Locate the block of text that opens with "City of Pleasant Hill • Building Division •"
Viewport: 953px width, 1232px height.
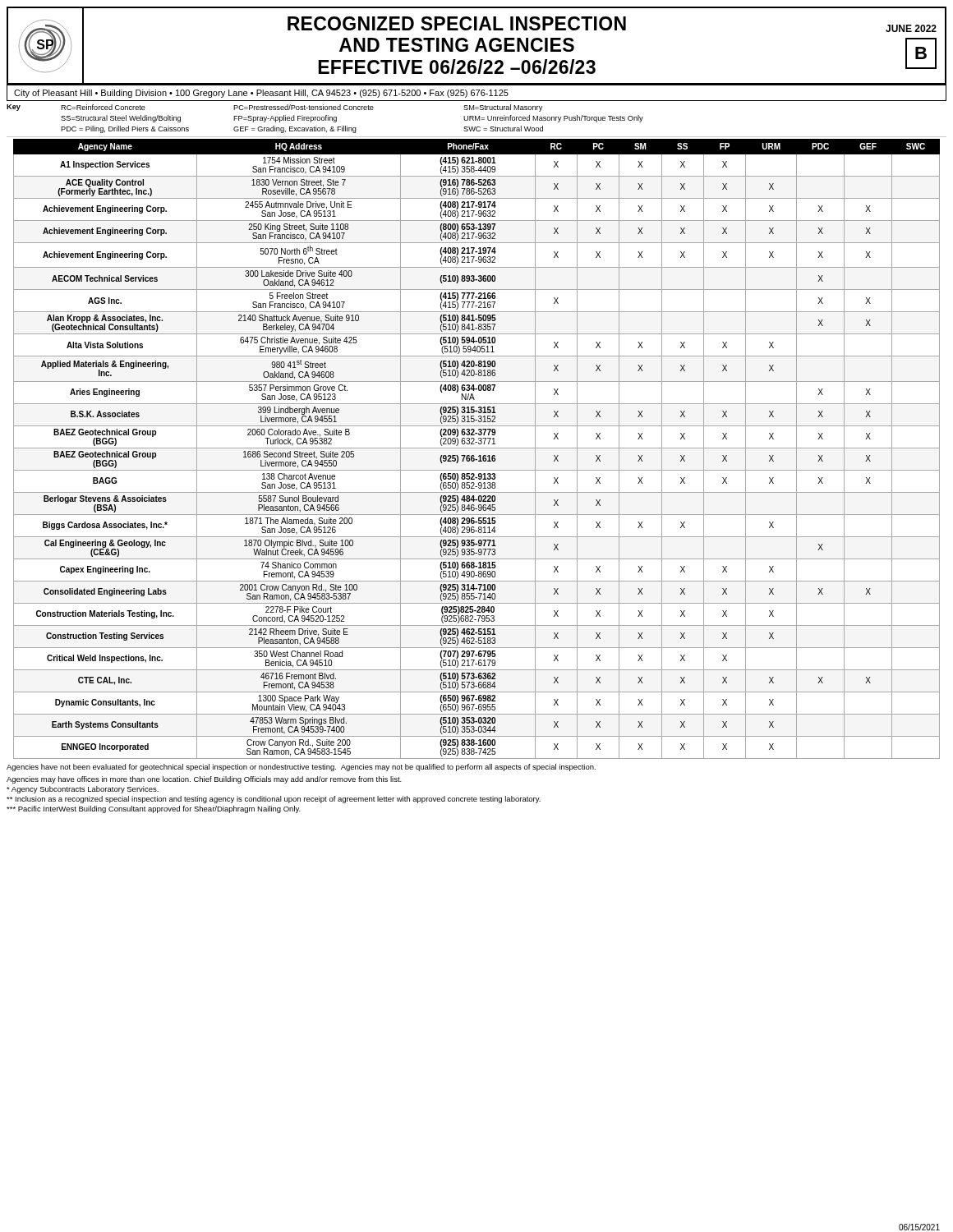pyautogui.click(x=261, y=93)
